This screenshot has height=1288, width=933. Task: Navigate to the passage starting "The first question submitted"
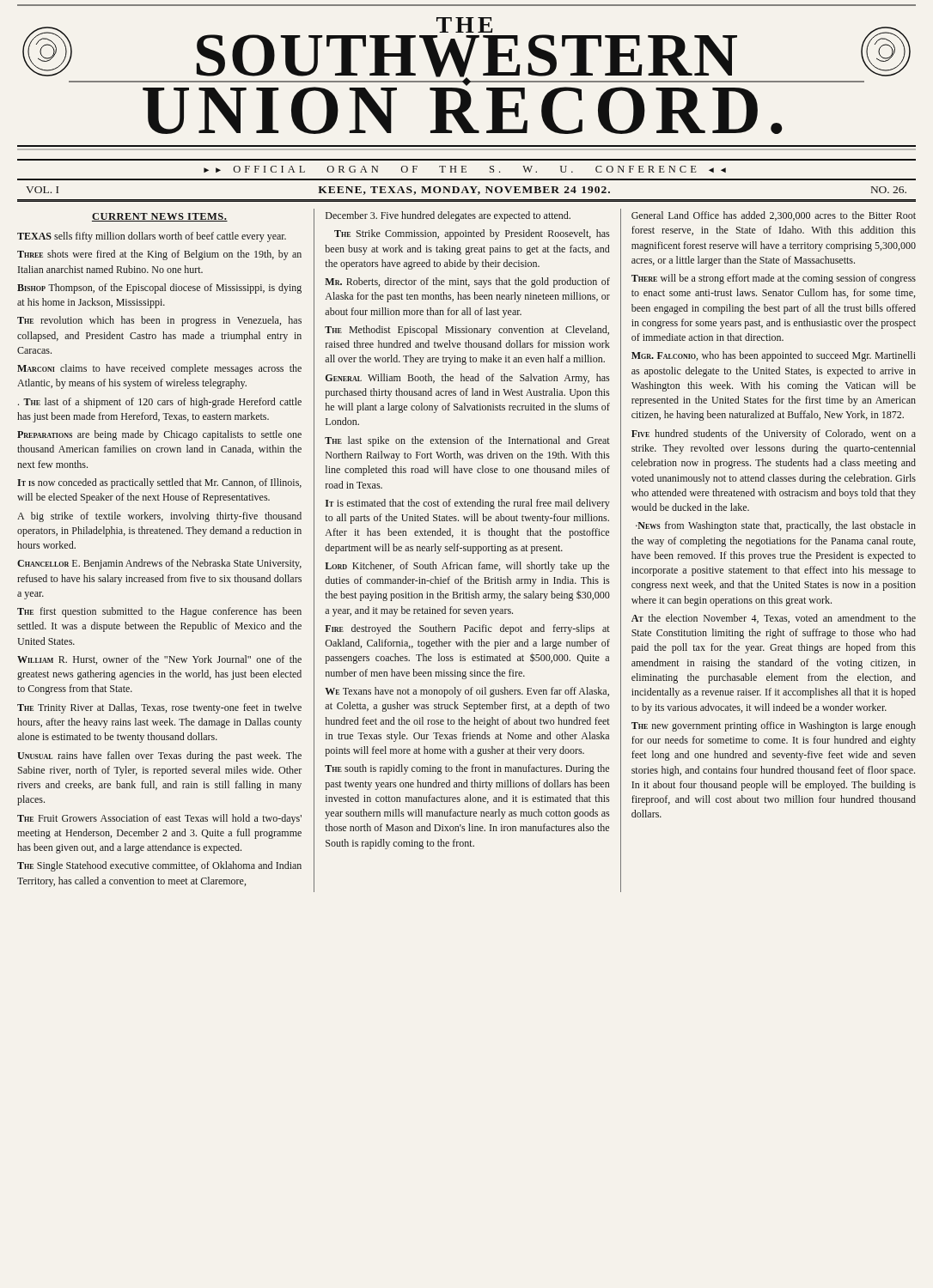(159, 627)
